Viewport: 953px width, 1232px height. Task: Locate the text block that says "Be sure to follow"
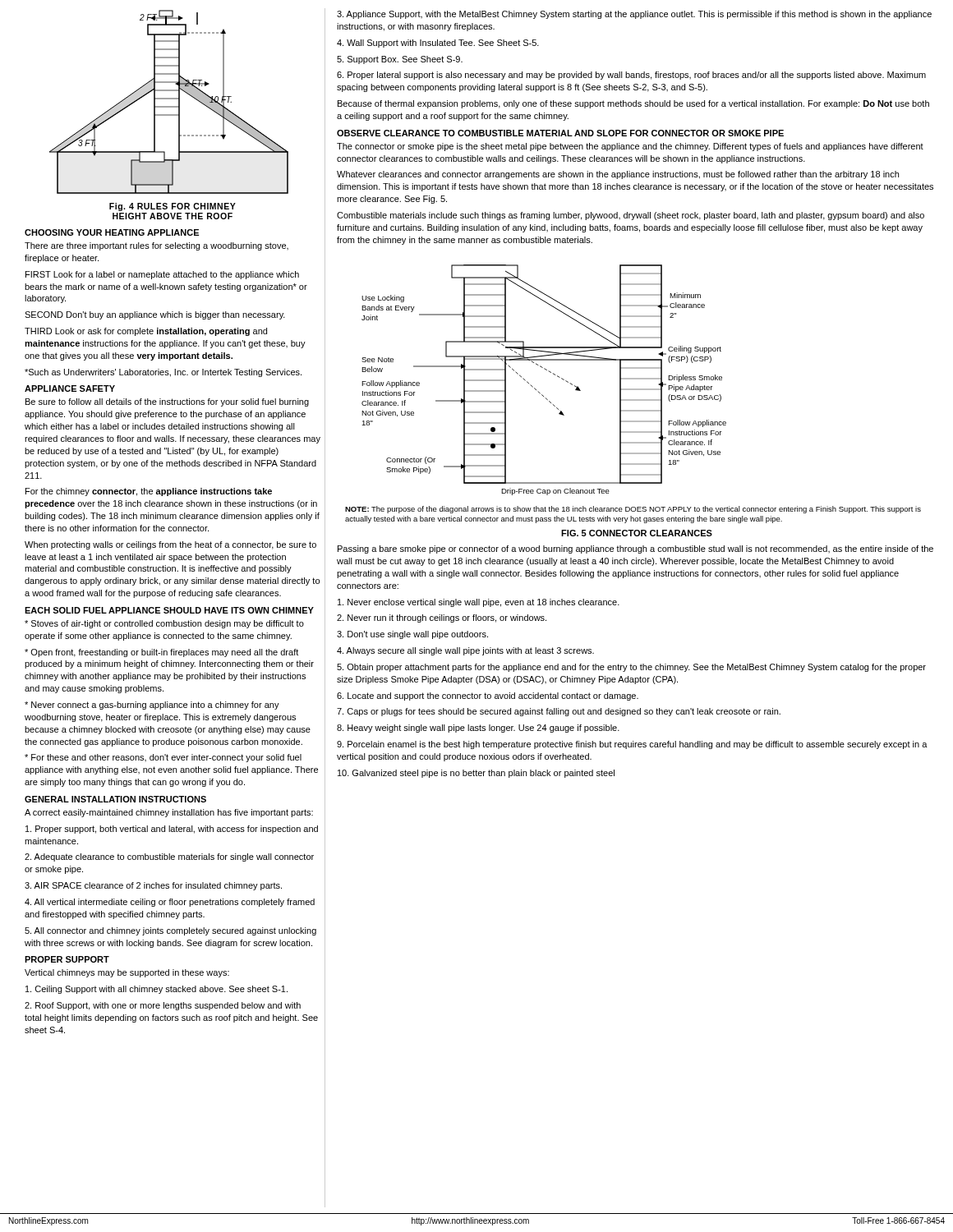(173, 498)
